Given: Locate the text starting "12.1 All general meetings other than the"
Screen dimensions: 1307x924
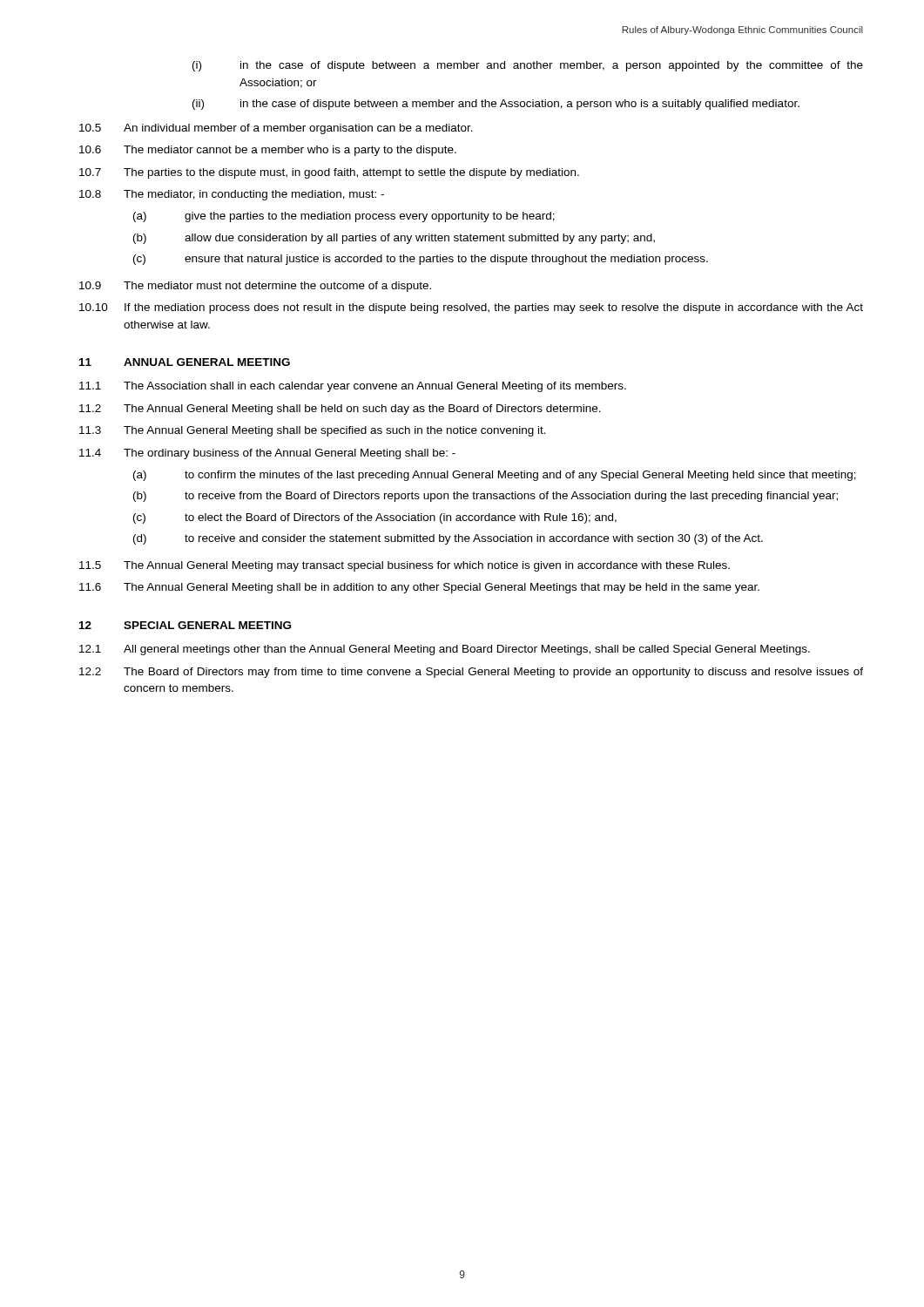Looking at the screenshot, I should pos(471,649).
